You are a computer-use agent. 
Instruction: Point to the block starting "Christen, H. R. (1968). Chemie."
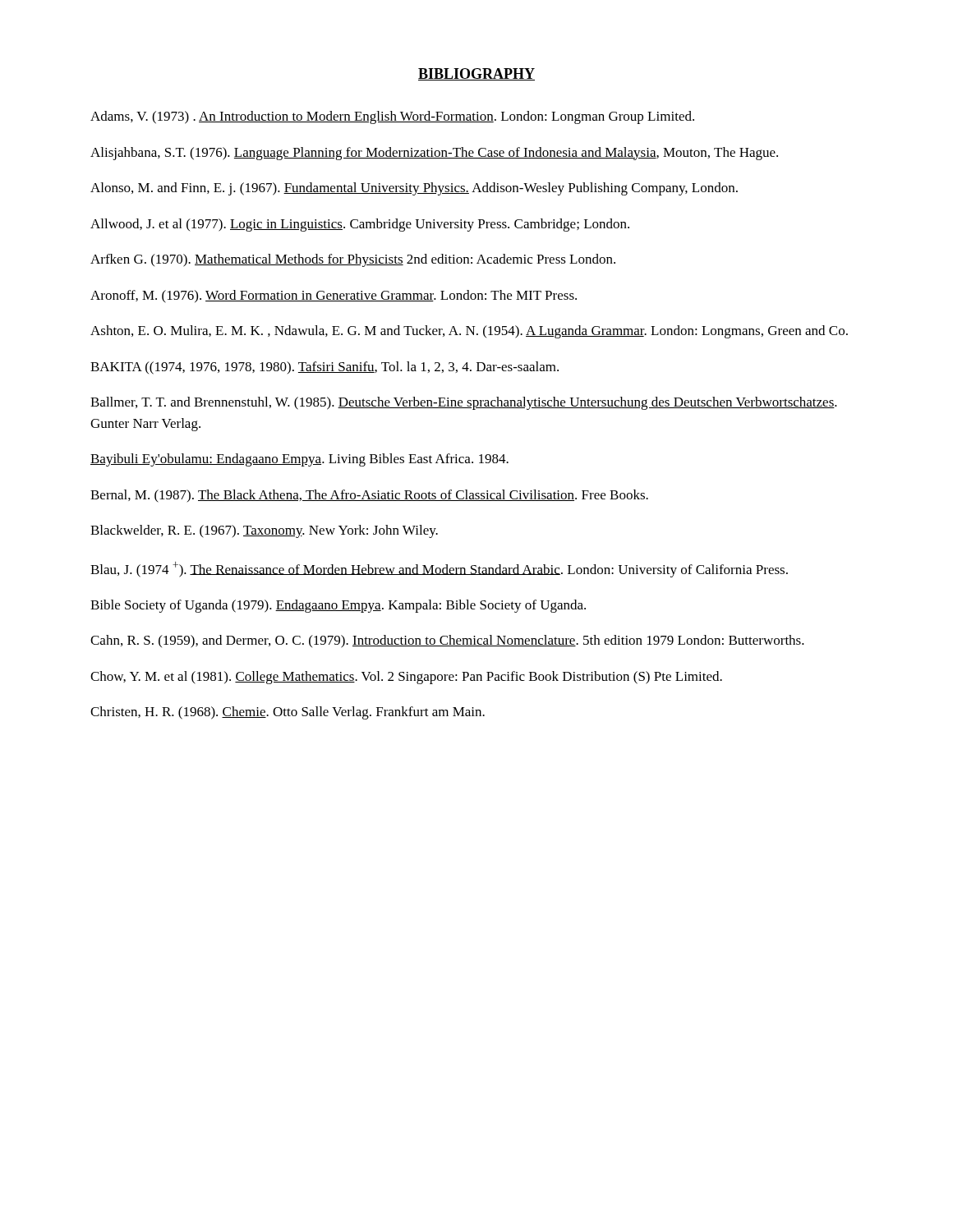click(288, 712)
